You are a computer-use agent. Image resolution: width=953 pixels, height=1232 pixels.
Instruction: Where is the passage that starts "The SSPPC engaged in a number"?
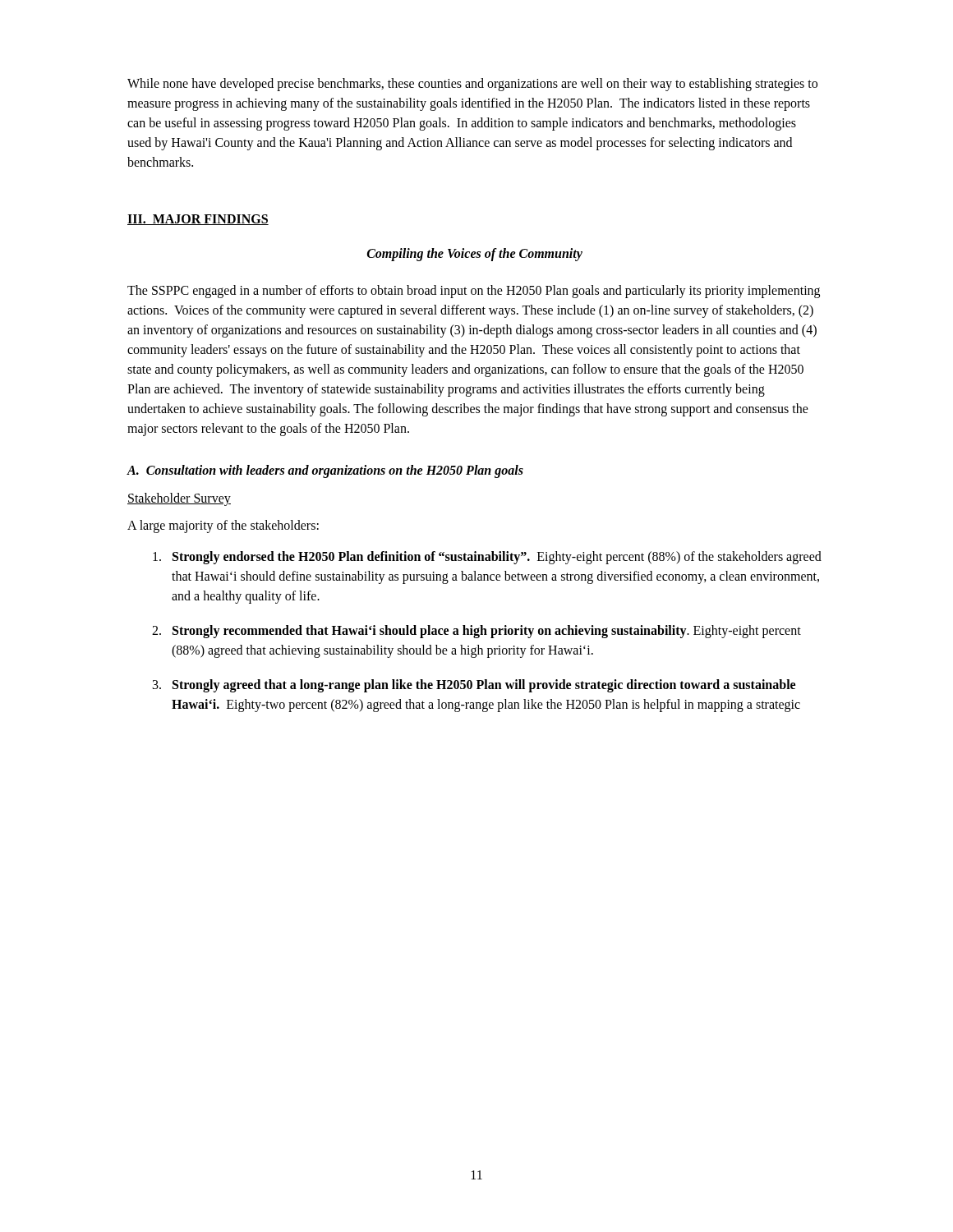[x=474, y=359]
